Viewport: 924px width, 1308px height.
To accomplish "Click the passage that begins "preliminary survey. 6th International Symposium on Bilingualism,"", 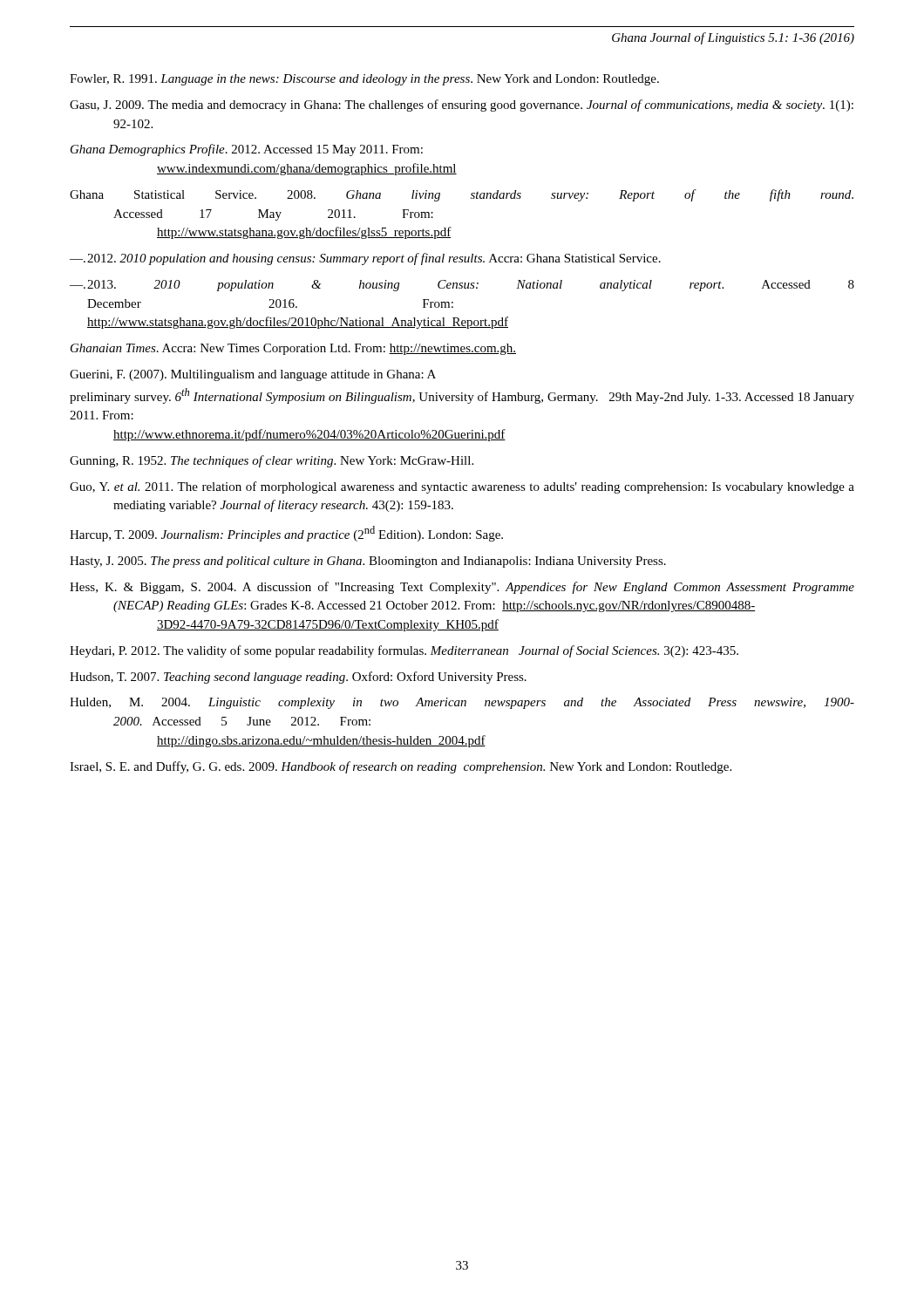I will pos(462,396).
